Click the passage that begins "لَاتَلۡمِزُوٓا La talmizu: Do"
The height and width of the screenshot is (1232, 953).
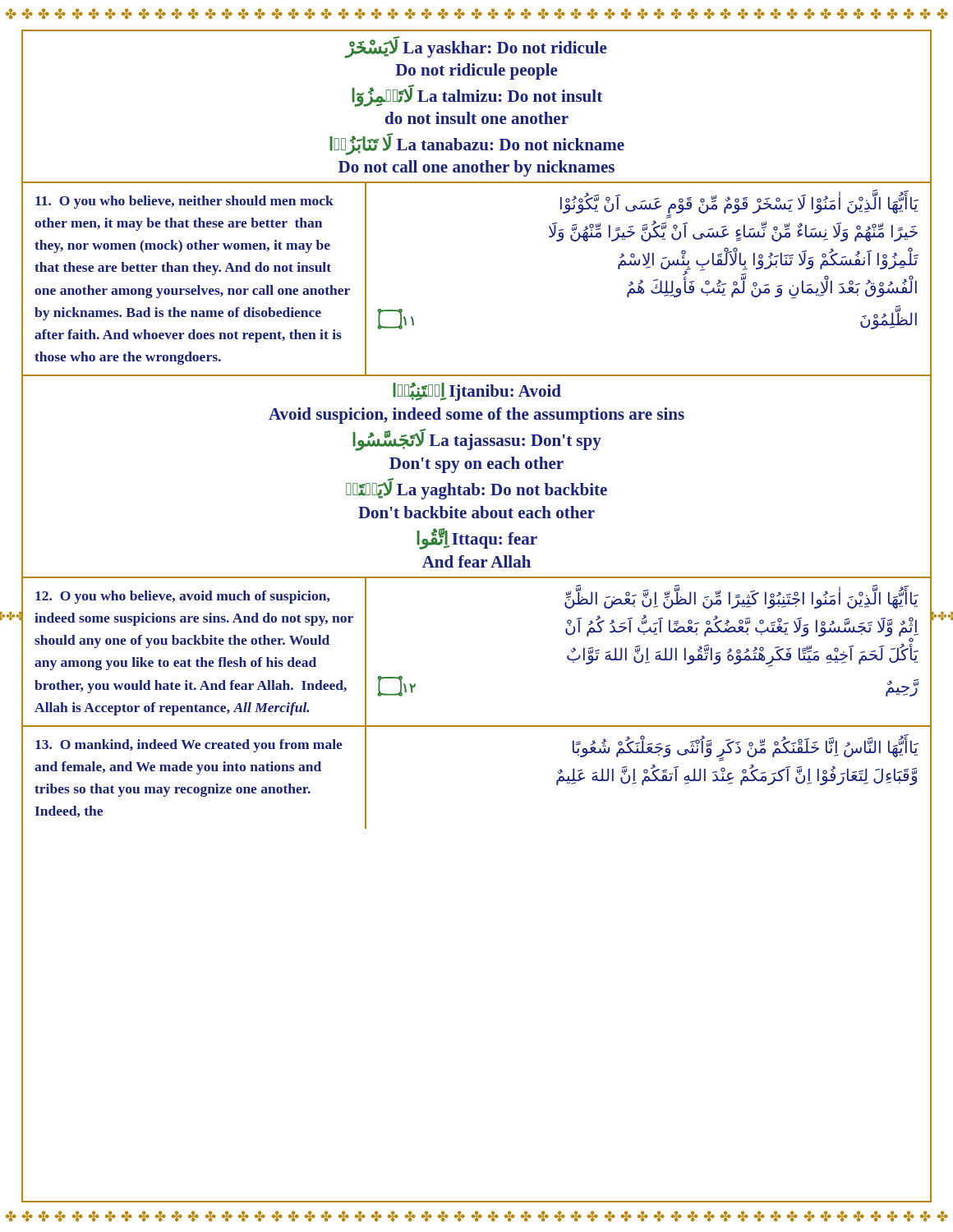(476, 96)
